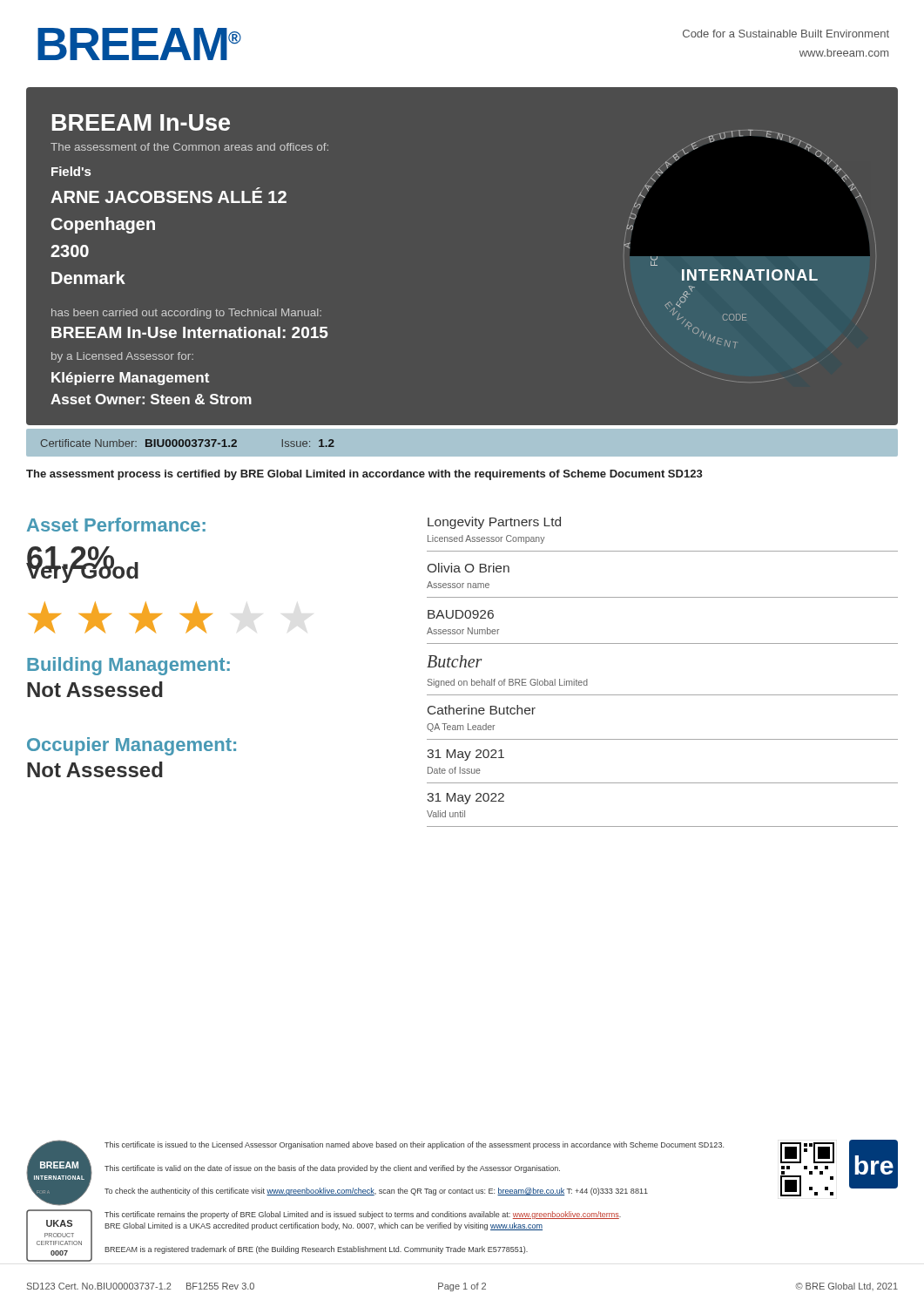Select the text block containing "The assessment process is certified by BRE"
The width and height of the screenshot is (924, 1307).
364,474
